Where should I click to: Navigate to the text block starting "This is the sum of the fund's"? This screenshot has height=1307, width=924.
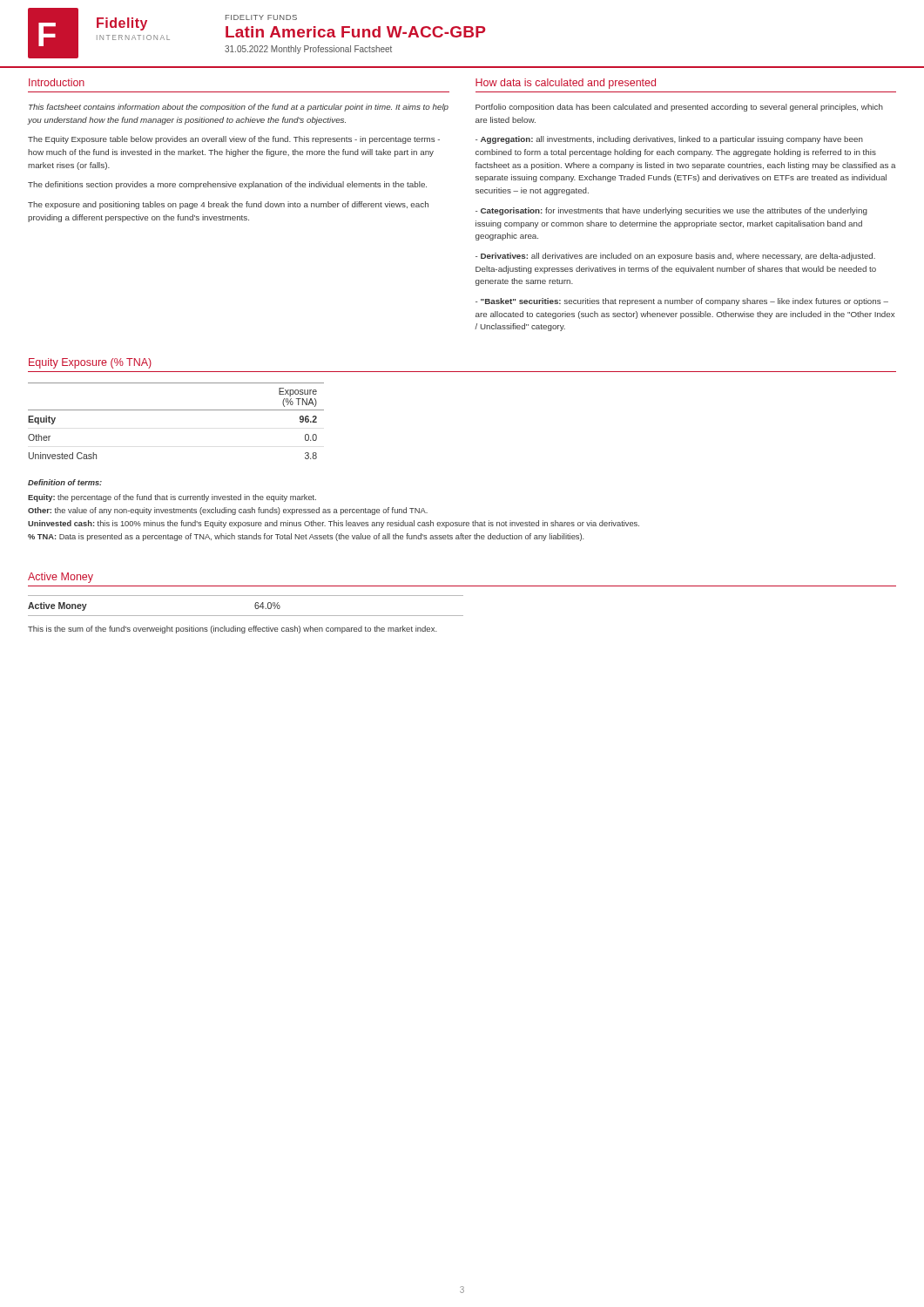[233, 629]
